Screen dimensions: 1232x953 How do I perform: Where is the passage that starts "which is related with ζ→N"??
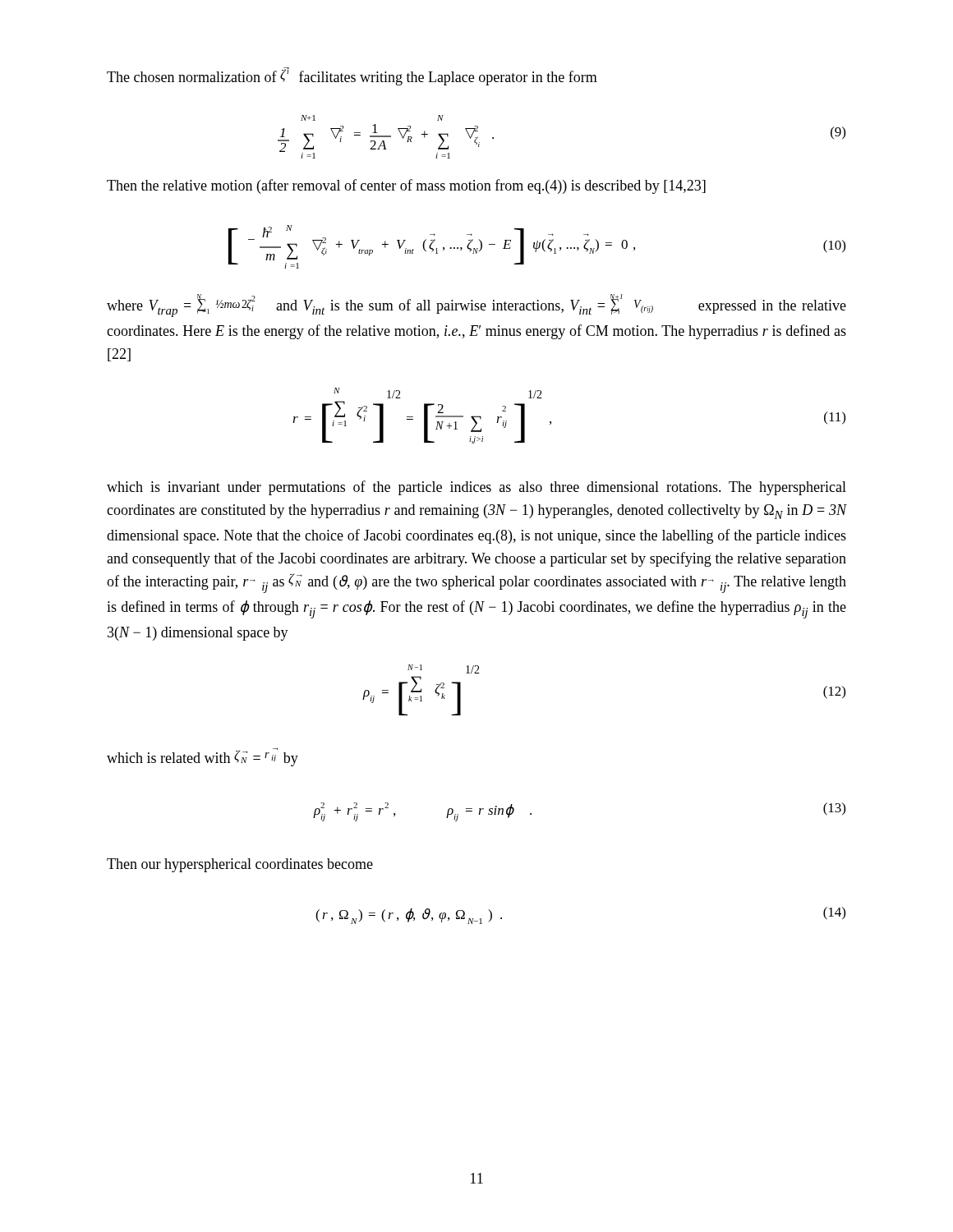(202, 757)
